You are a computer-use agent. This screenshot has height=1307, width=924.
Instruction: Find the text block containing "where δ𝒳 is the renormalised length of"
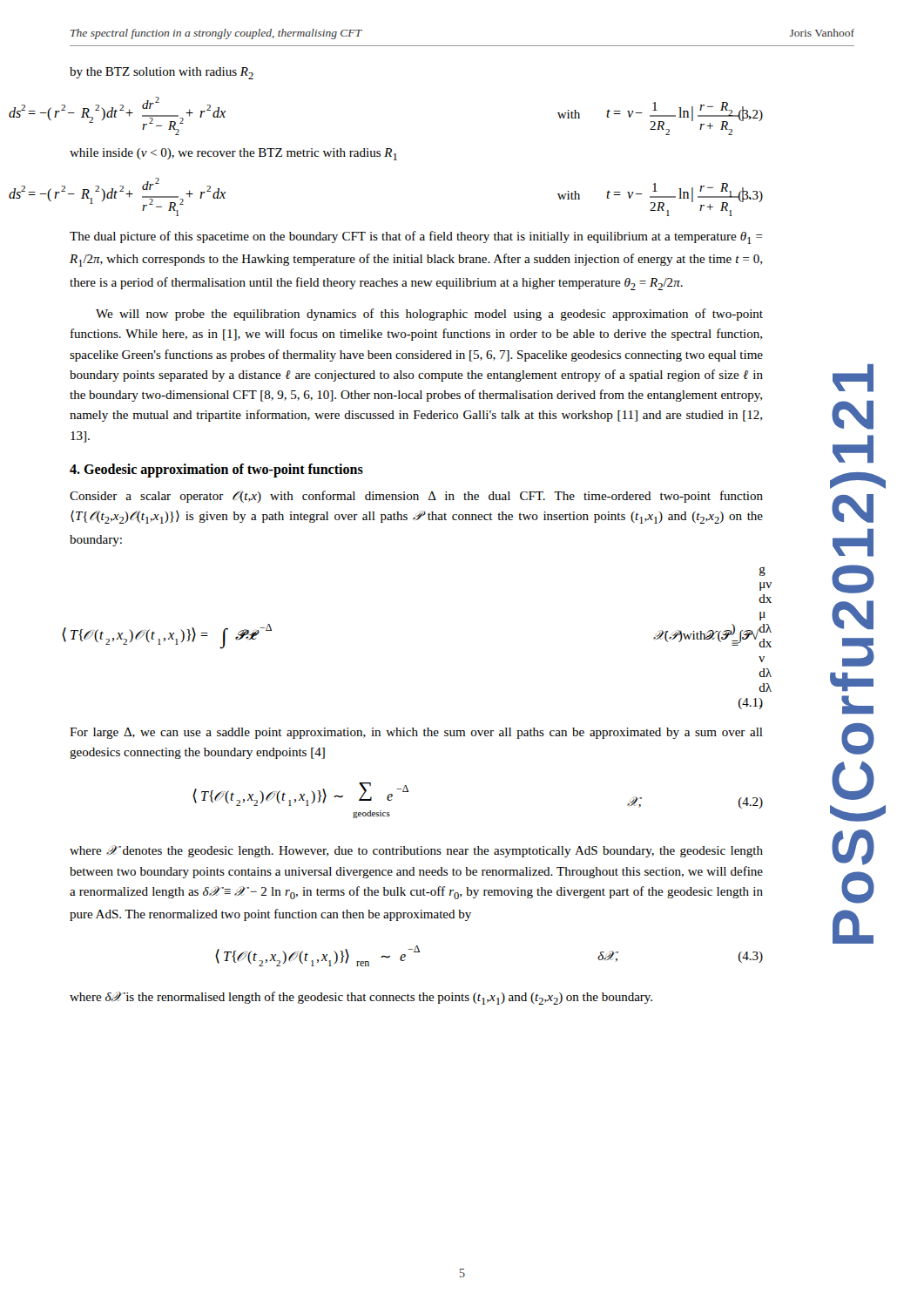(361, 999)
